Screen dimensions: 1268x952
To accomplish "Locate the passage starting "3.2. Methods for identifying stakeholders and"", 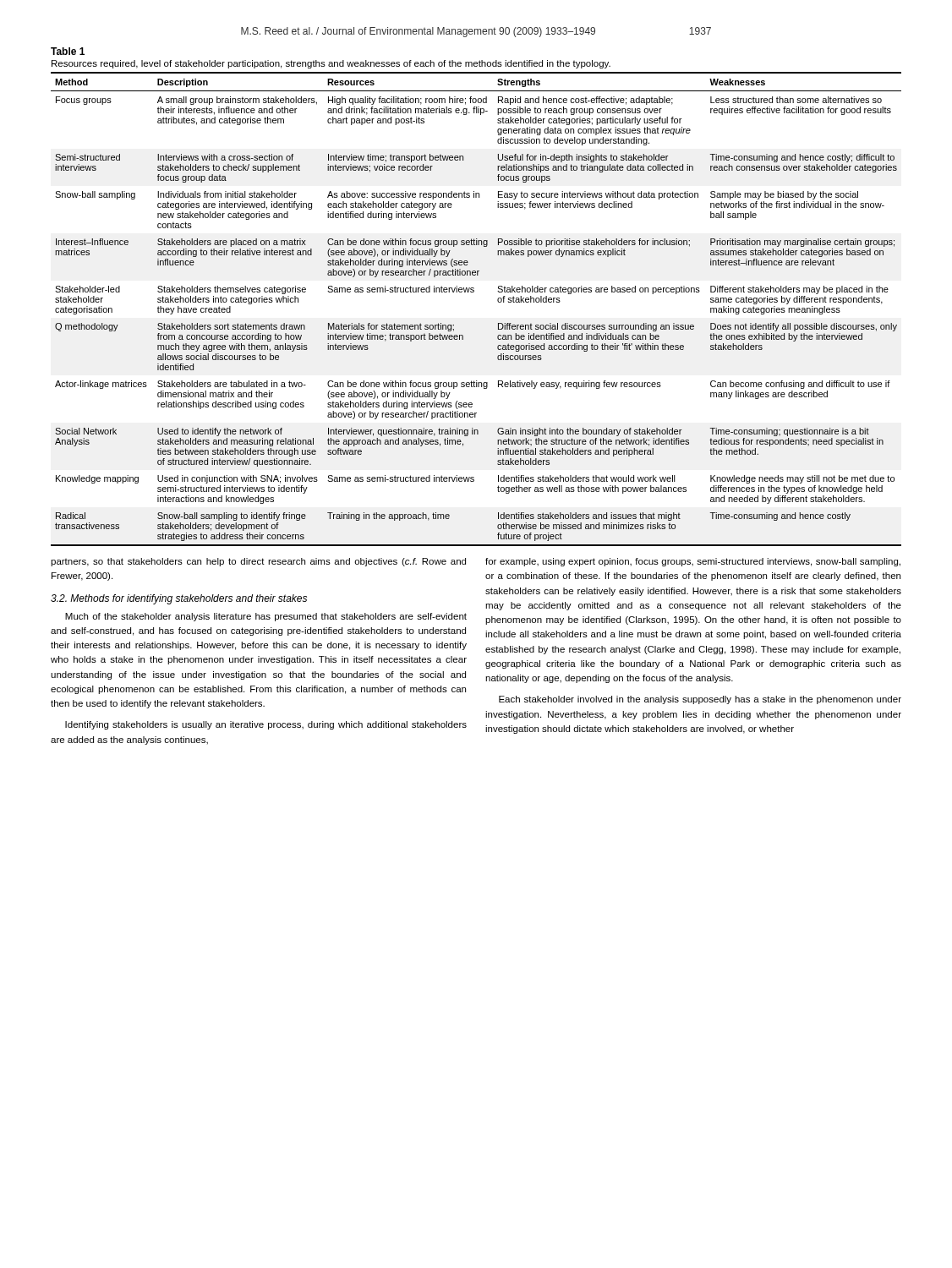I will [x=179, y=598].
